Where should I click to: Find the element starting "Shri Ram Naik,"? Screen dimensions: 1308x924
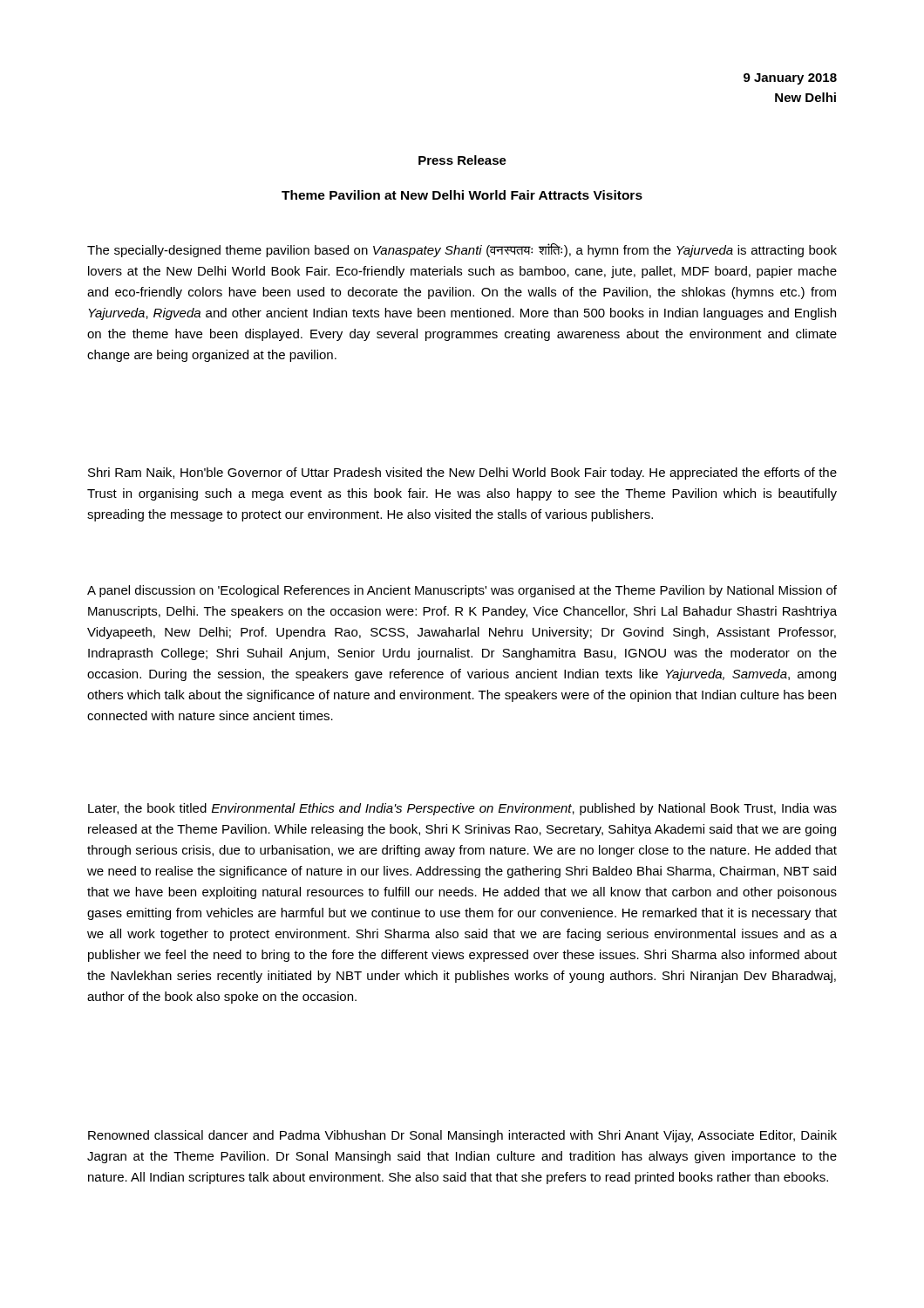[462, 493]
